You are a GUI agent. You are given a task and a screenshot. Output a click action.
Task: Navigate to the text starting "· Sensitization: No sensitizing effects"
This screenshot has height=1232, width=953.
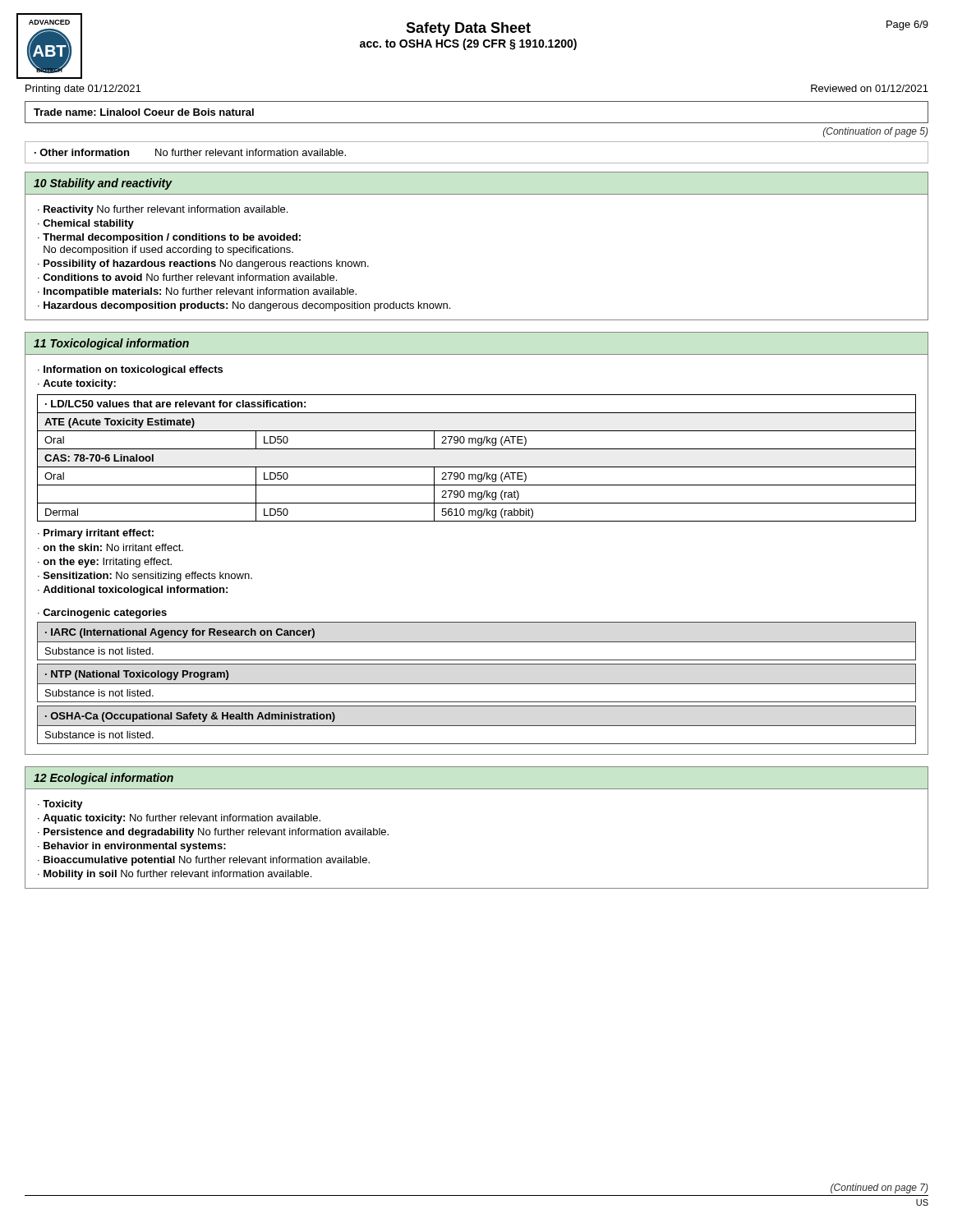145,575
